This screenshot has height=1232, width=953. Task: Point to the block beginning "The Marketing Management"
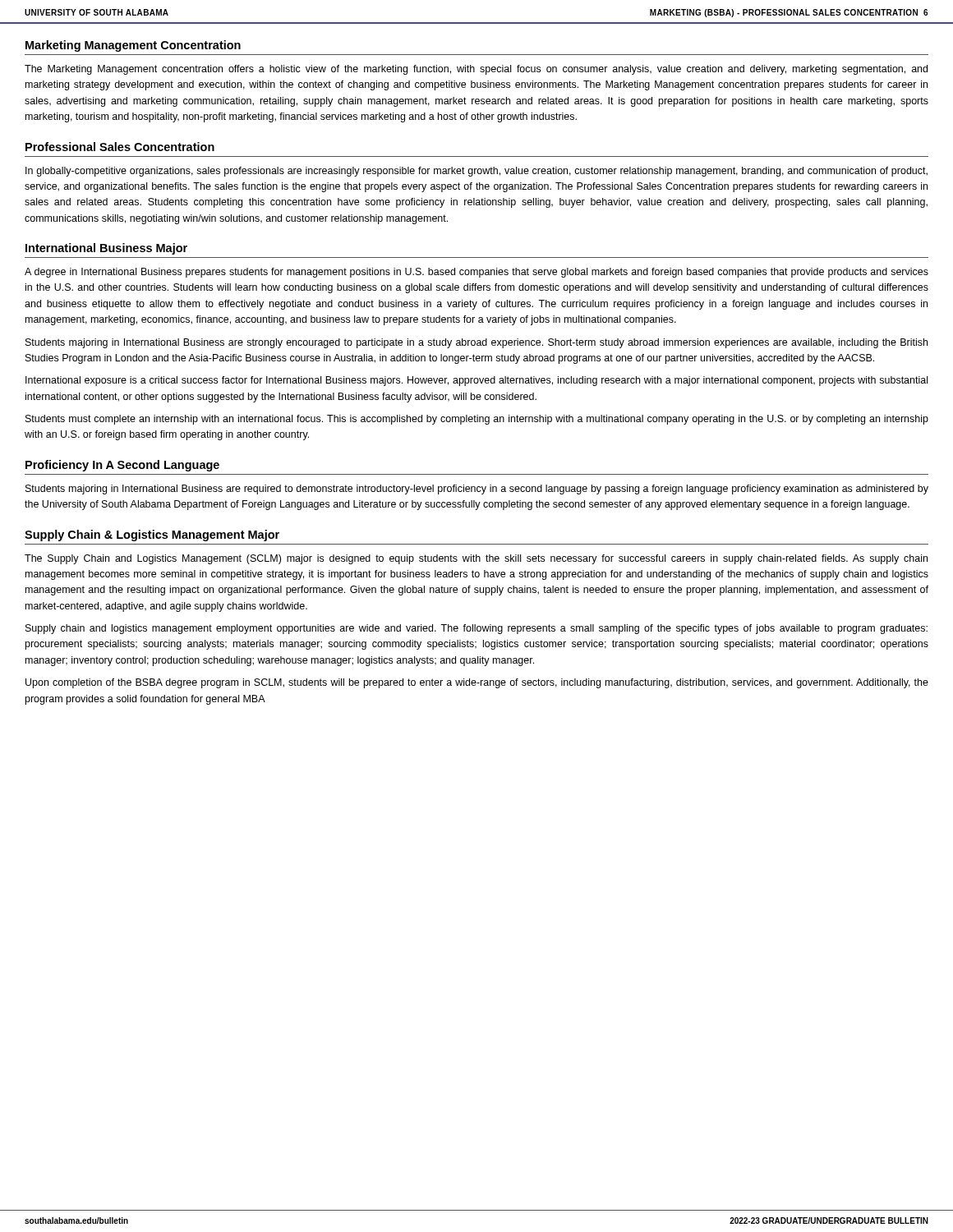coord(476,93)
